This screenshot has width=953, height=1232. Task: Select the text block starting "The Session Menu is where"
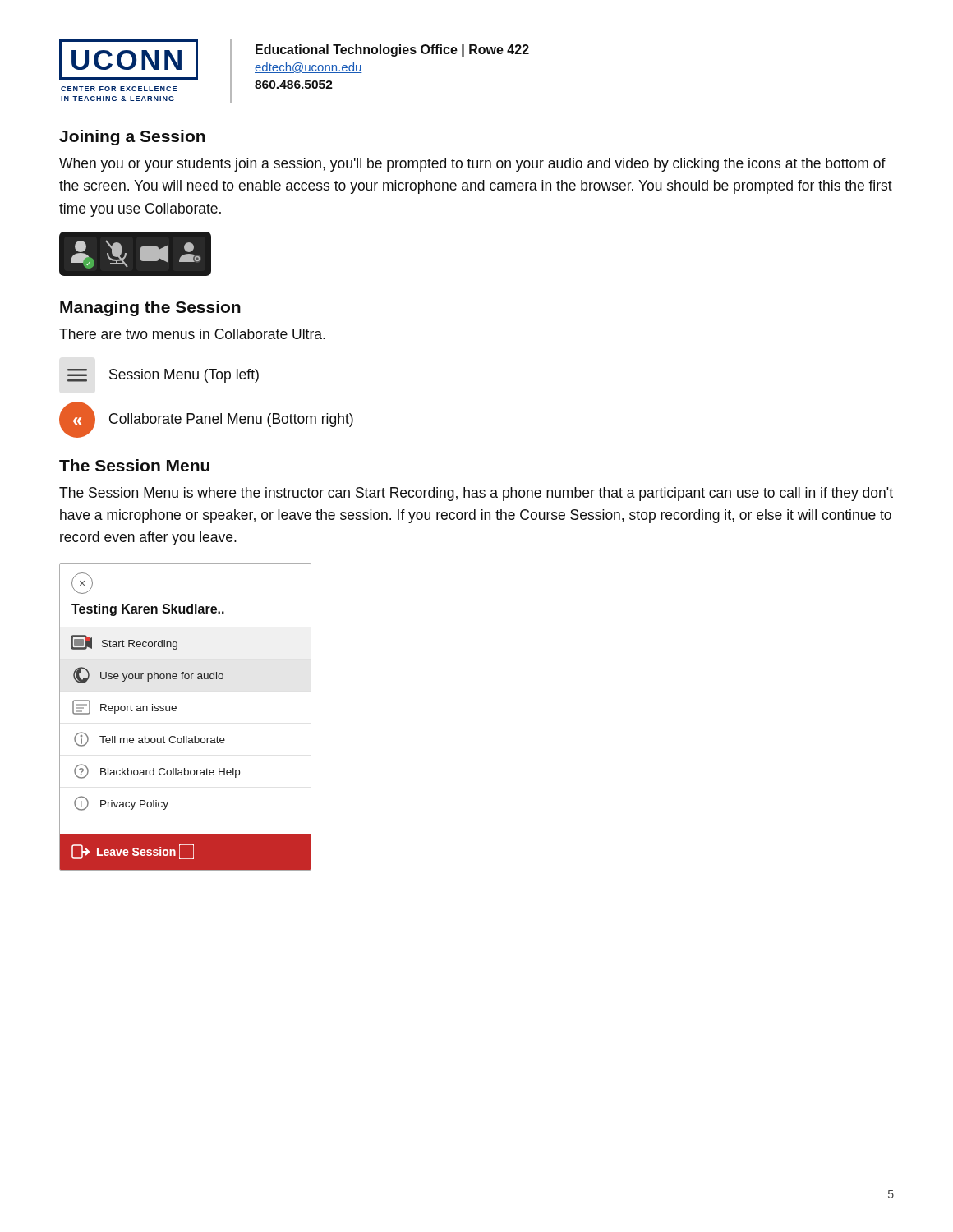[476, 515]
